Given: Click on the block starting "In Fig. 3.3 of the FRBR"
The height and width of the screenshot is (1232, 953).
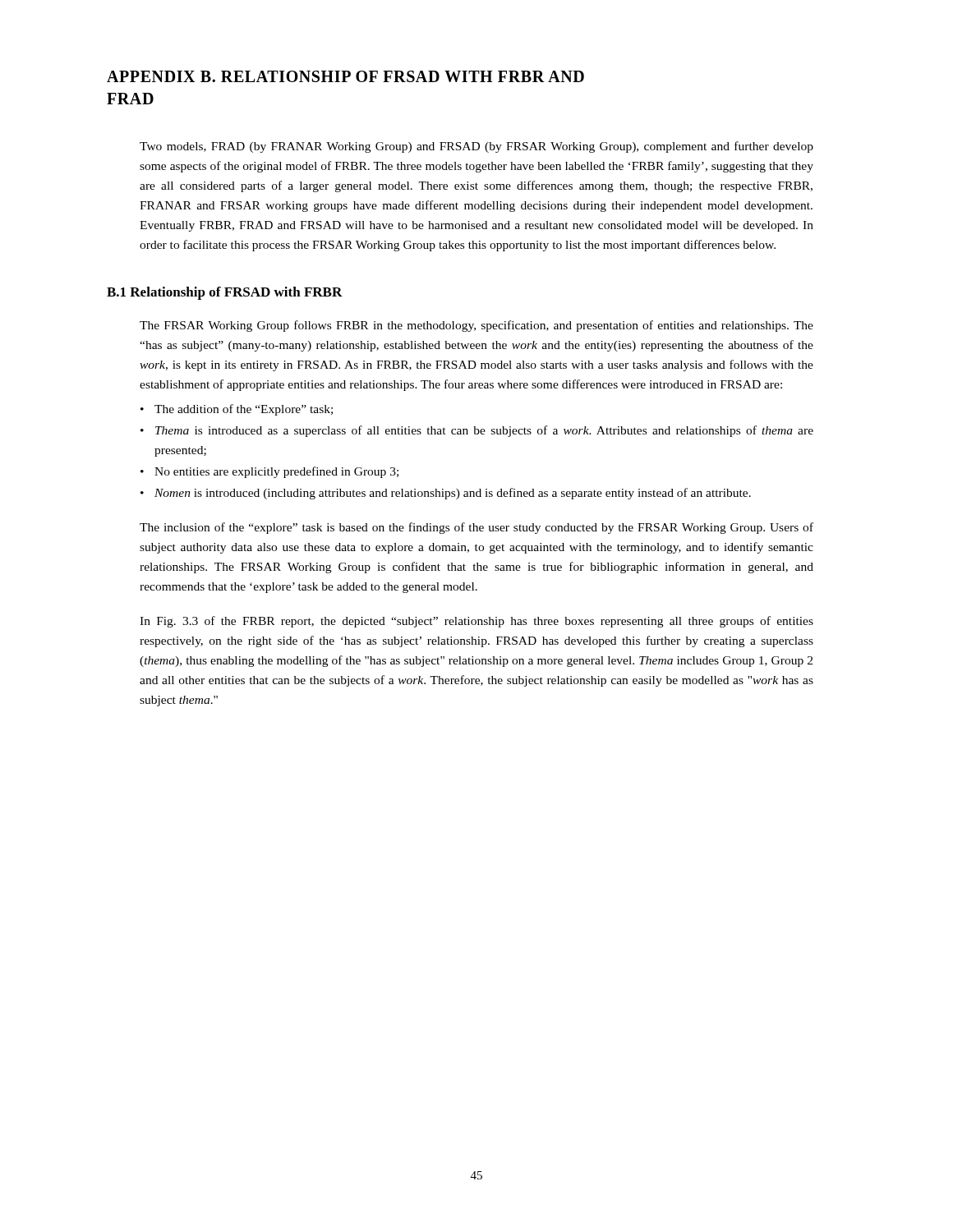Looking at the screenshot, I should (x=476, y=660).
